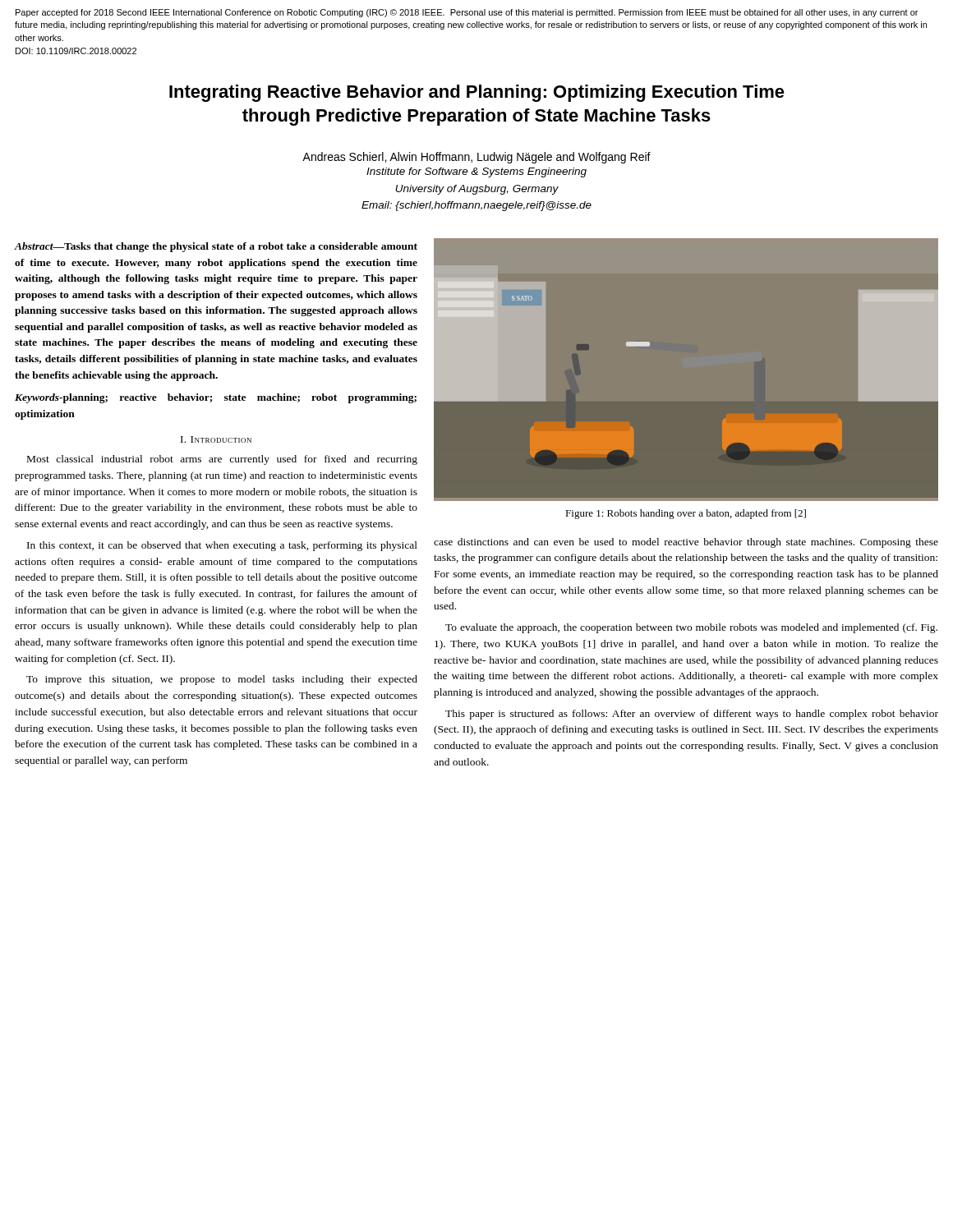Find the block starting "Integrating Reactive Behavior and Planning:"

click(x=476, y=104)
